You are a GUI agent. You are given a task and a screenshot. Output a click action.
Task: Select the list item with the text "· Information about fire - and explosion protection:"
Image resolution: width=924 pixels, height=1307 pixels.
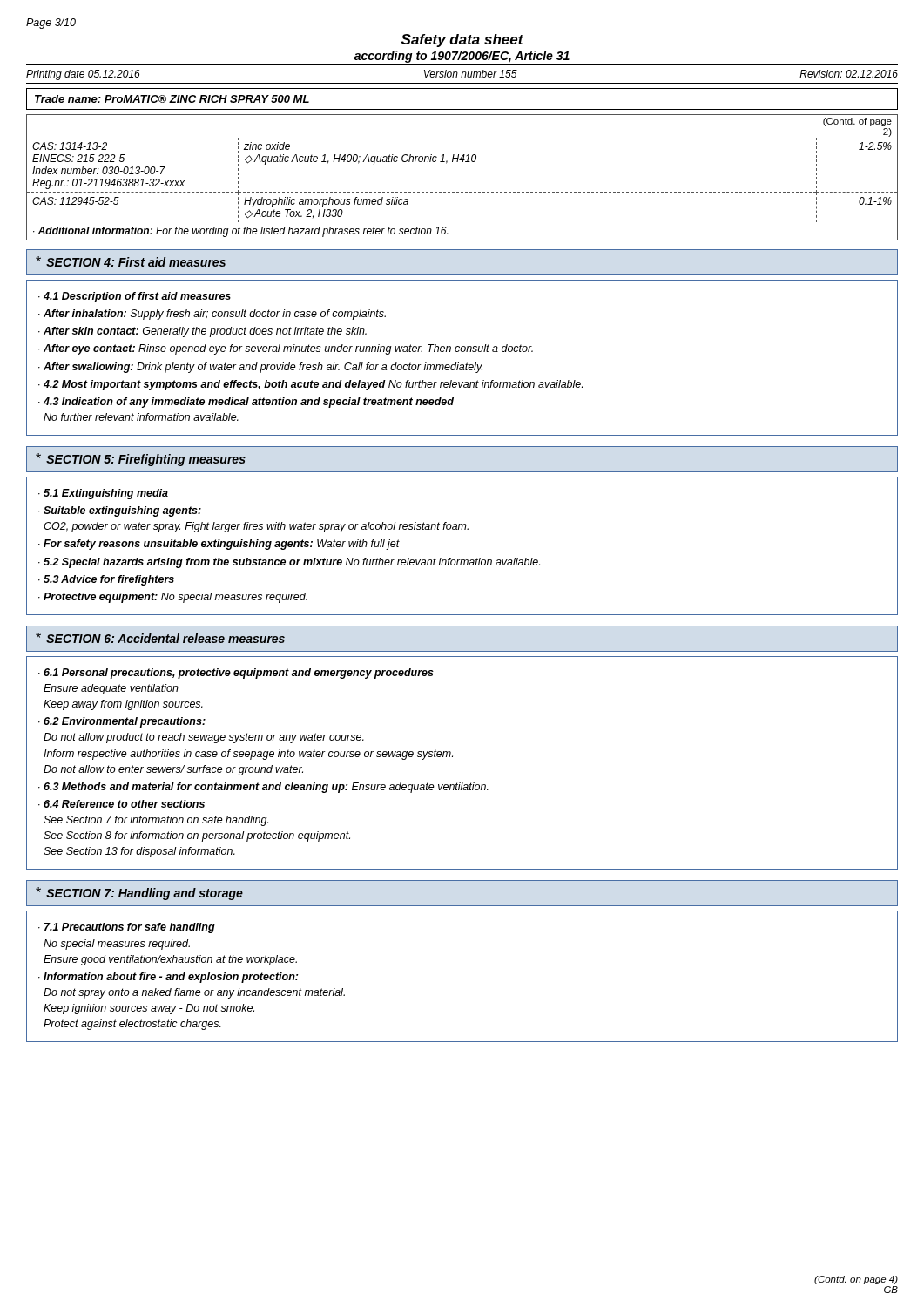(x=192, y=1000)
